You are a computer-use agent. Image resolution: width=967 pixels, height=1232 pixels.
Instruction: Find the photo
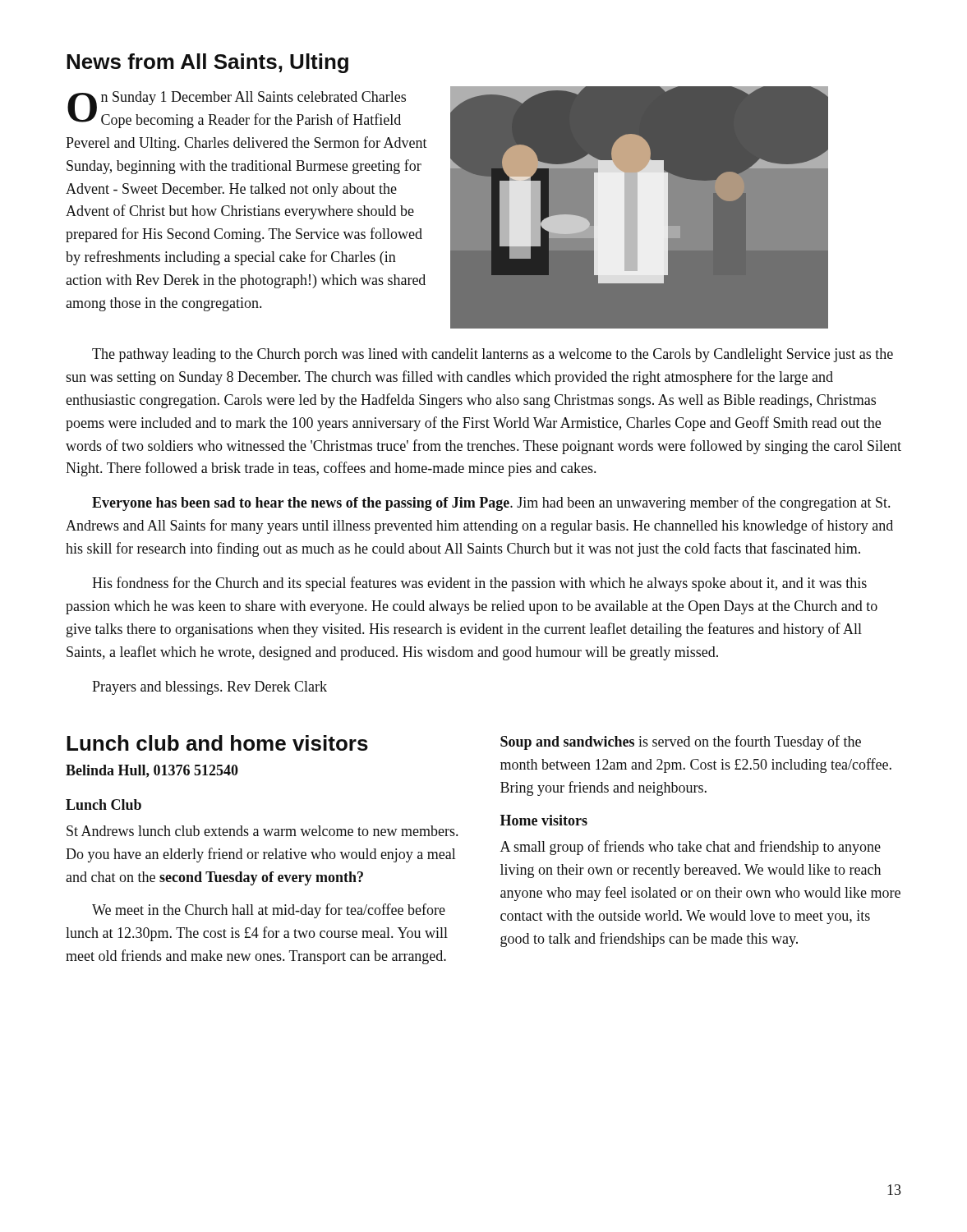coord(639,207)
